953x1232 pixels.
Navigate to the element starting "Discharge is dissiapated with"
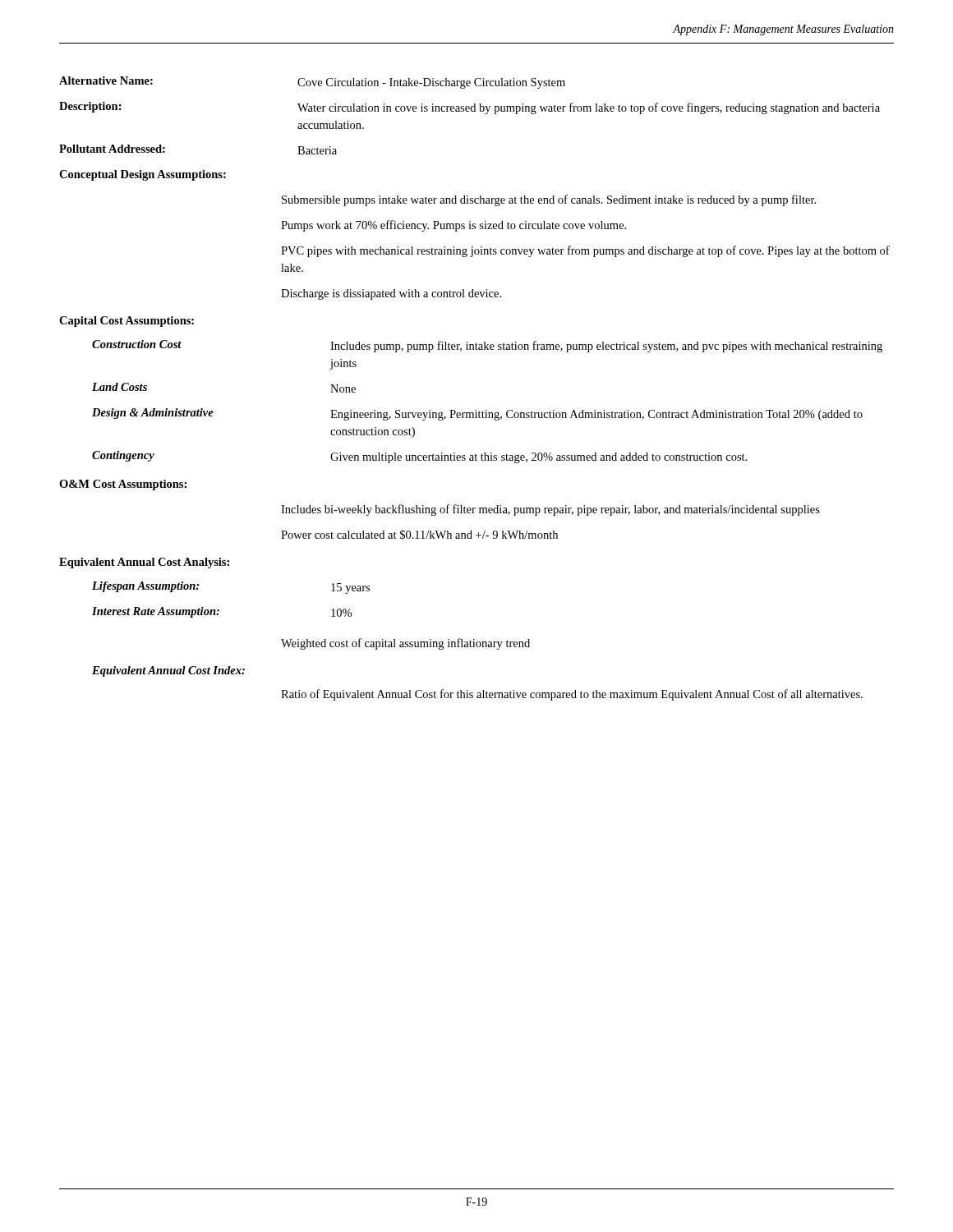[391, 293]
